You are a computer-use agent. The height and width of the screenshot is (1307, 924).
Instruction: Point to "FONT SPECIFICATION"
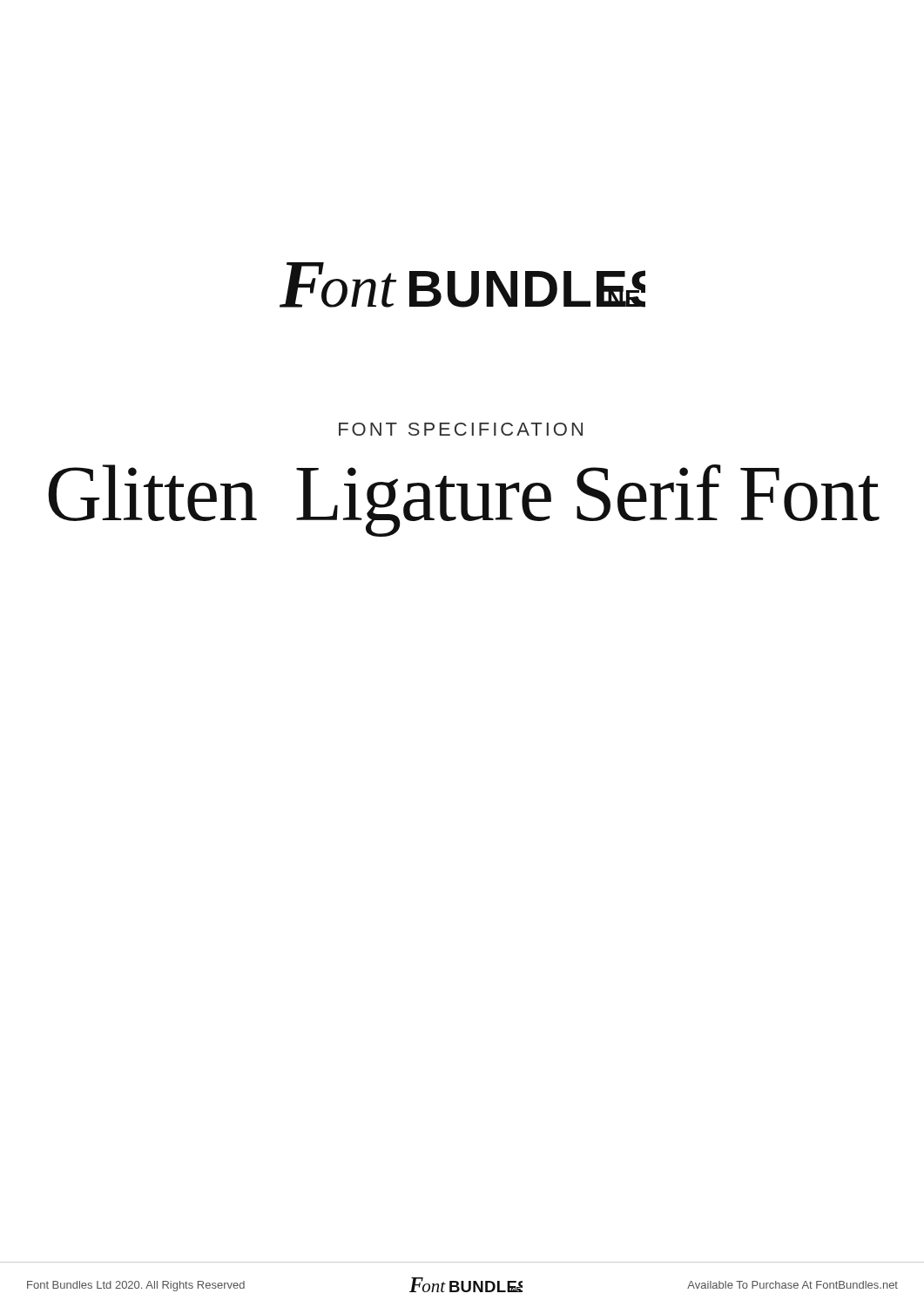click(x=462, y=429)
